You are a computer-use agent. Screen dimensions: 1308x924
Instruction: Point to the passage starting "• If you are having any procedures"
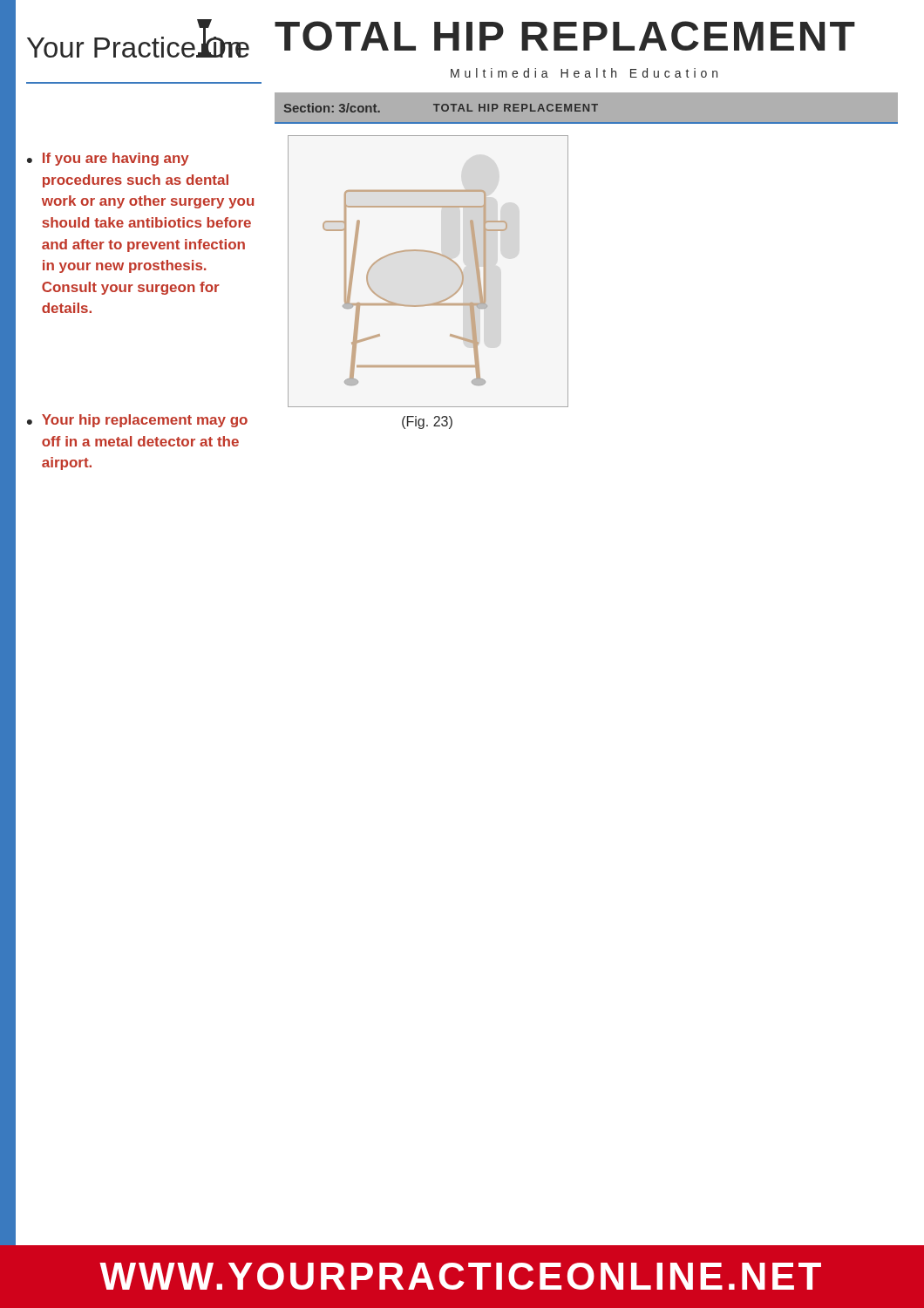coord(142,234)
